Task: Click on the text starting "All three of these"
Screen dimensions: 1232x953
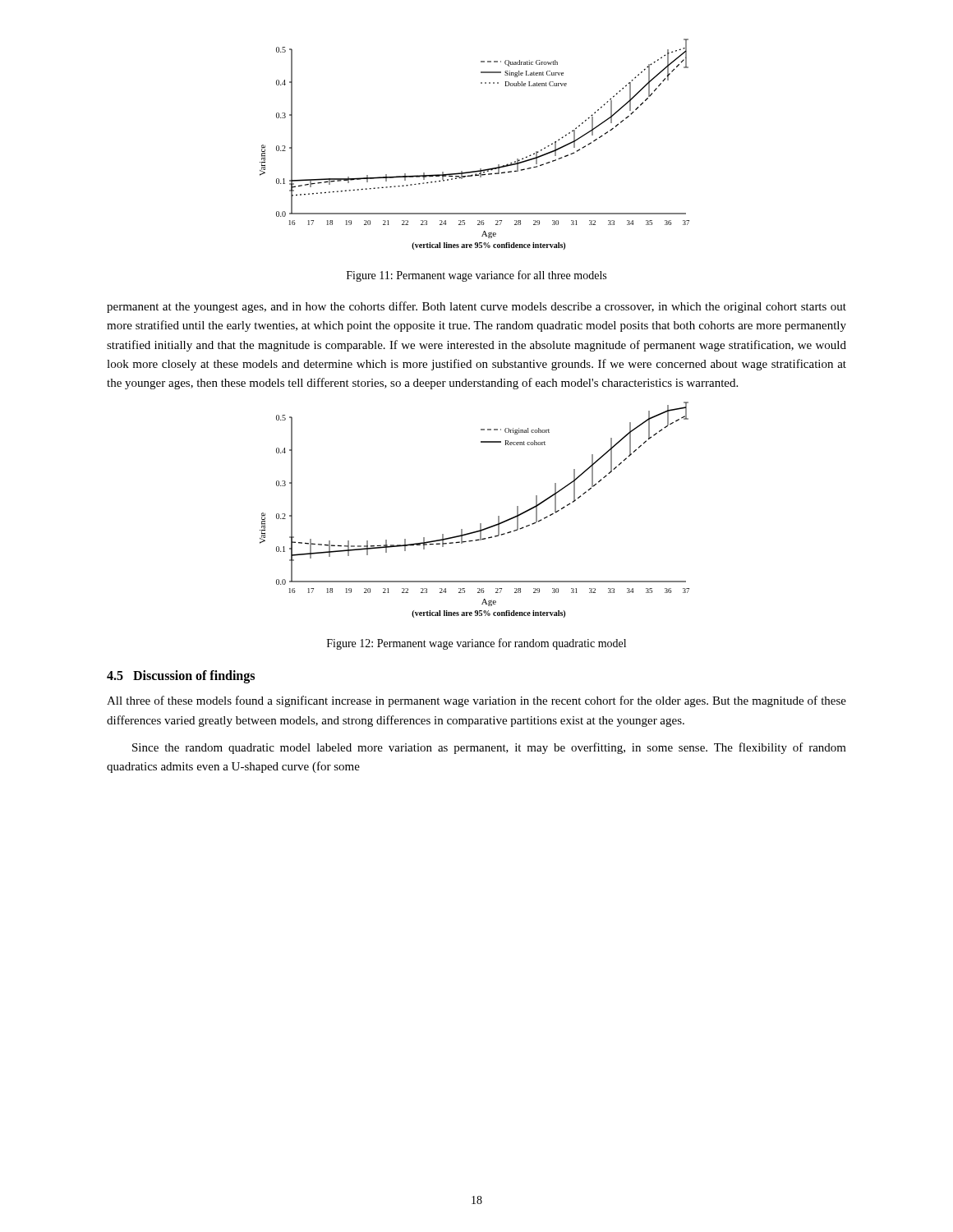Action: coord(476,710)
